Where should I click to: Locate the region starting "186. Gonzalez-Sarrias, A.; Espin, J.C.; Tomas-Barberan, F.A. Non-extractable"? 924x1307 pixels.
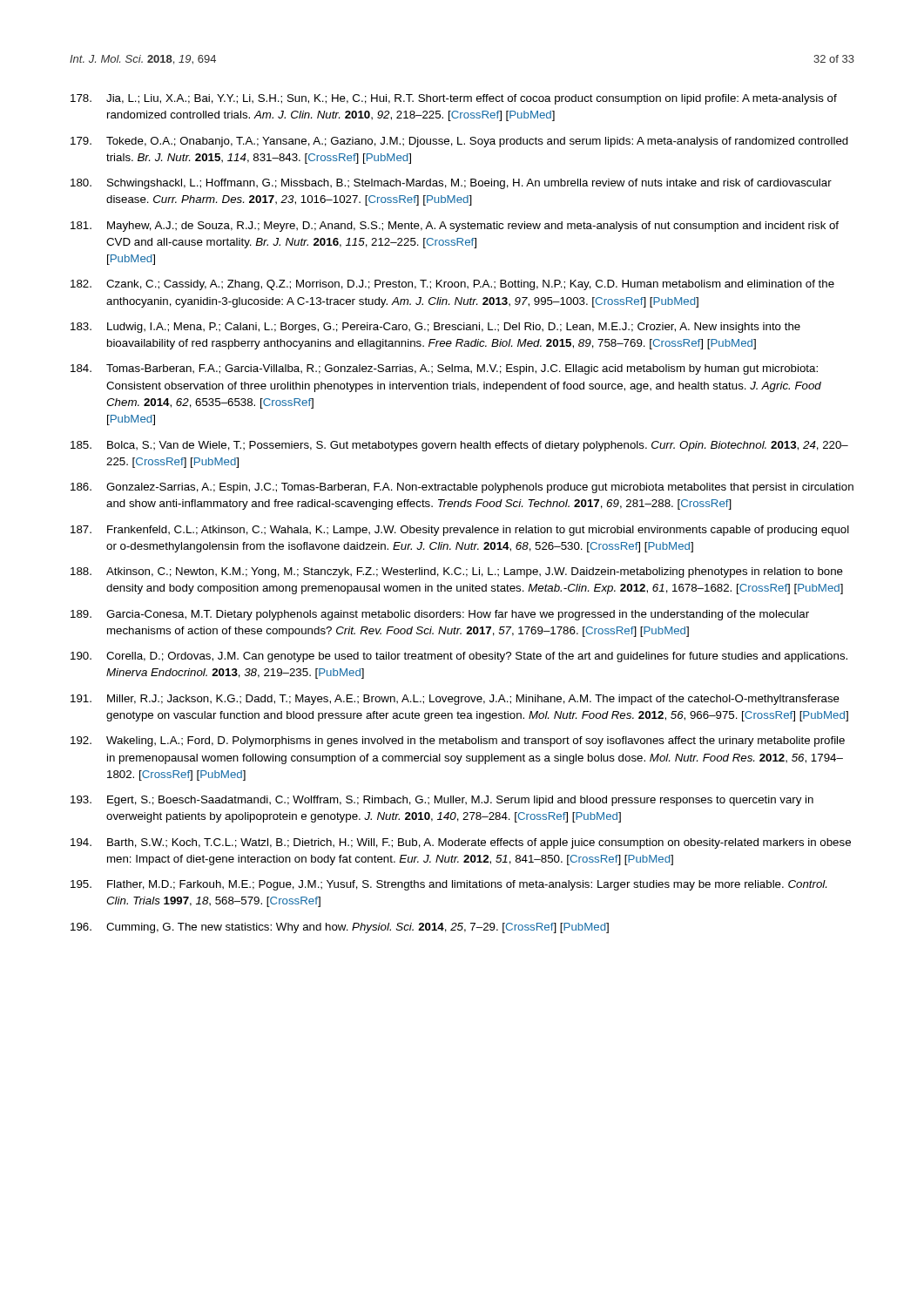coord(462,495)
